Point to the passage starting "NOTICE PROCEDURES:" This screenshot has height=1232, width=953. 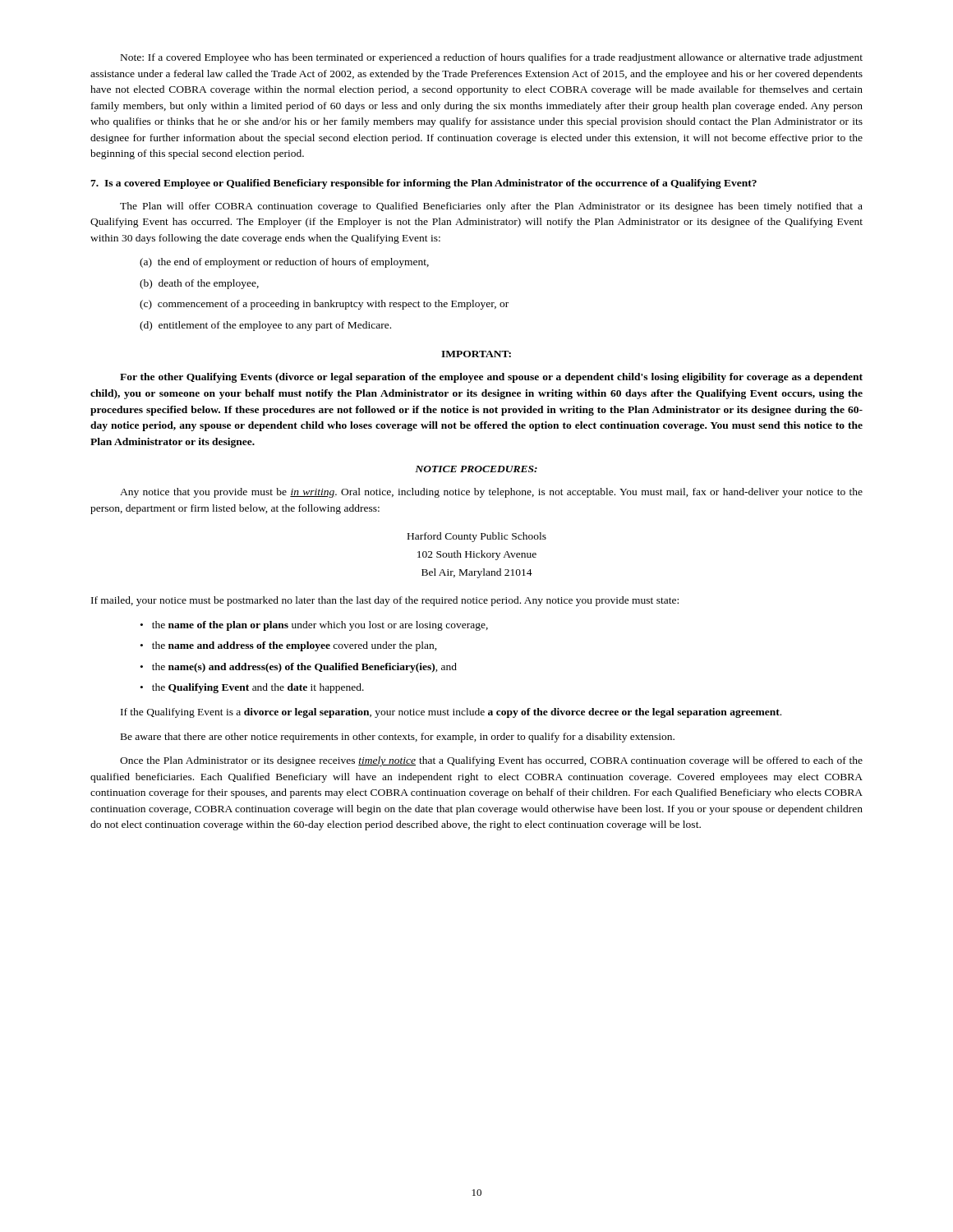(x=476, y=469)
